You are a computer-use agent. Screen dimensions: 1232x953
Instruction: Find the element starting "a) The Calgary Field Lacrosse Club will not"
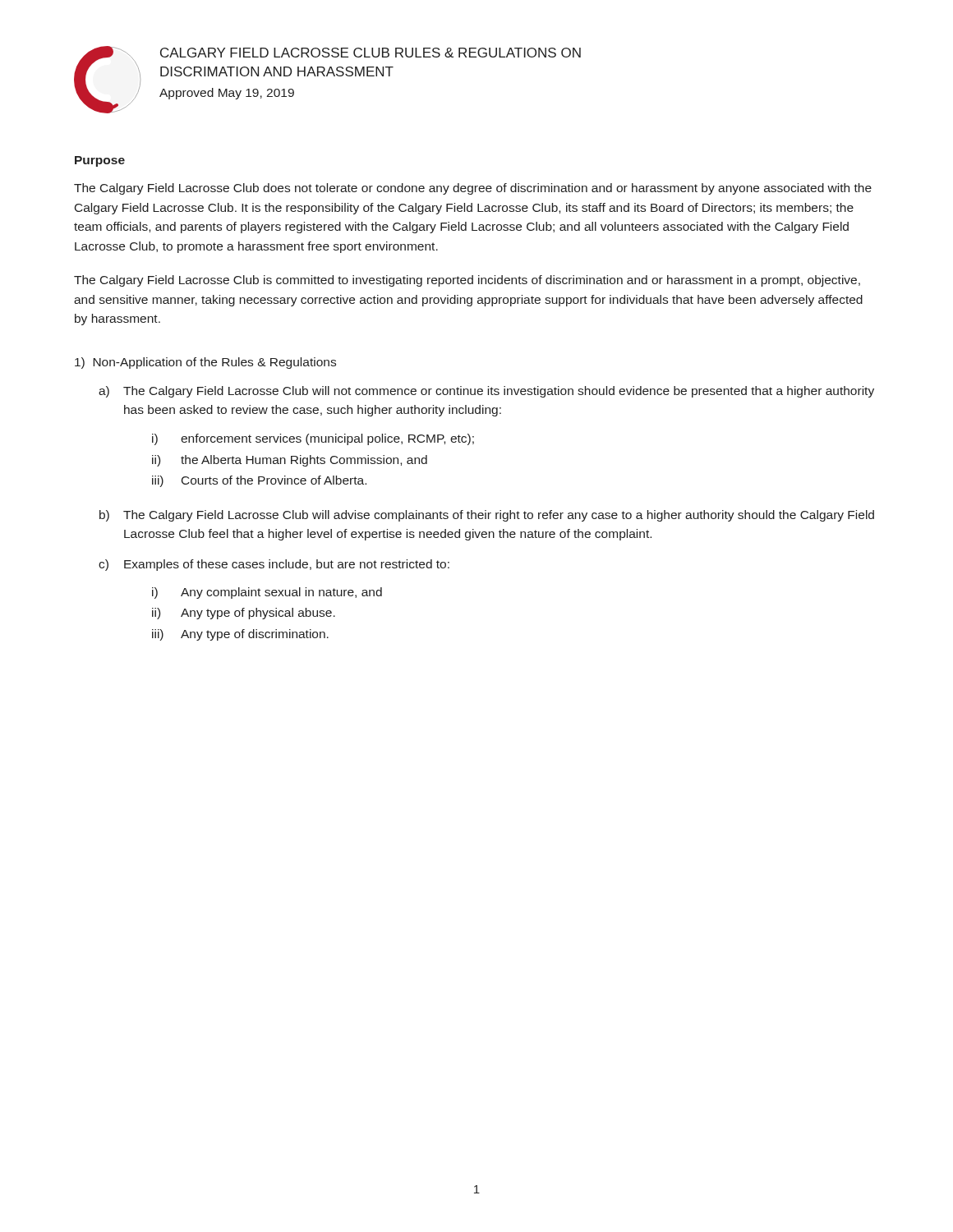pos(489,400)
